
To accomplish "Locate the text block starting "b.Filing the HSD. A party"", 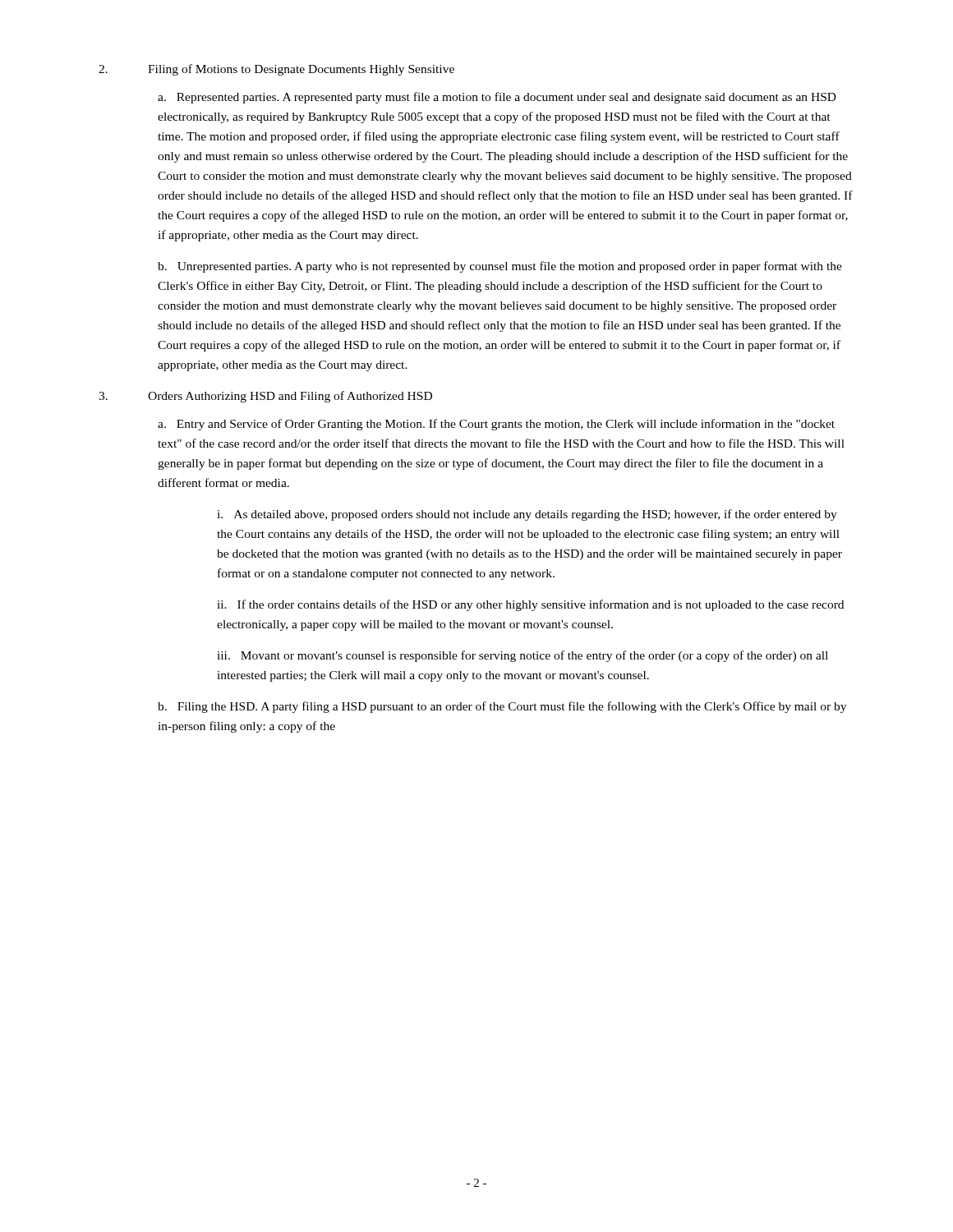I will pos(502,716).
